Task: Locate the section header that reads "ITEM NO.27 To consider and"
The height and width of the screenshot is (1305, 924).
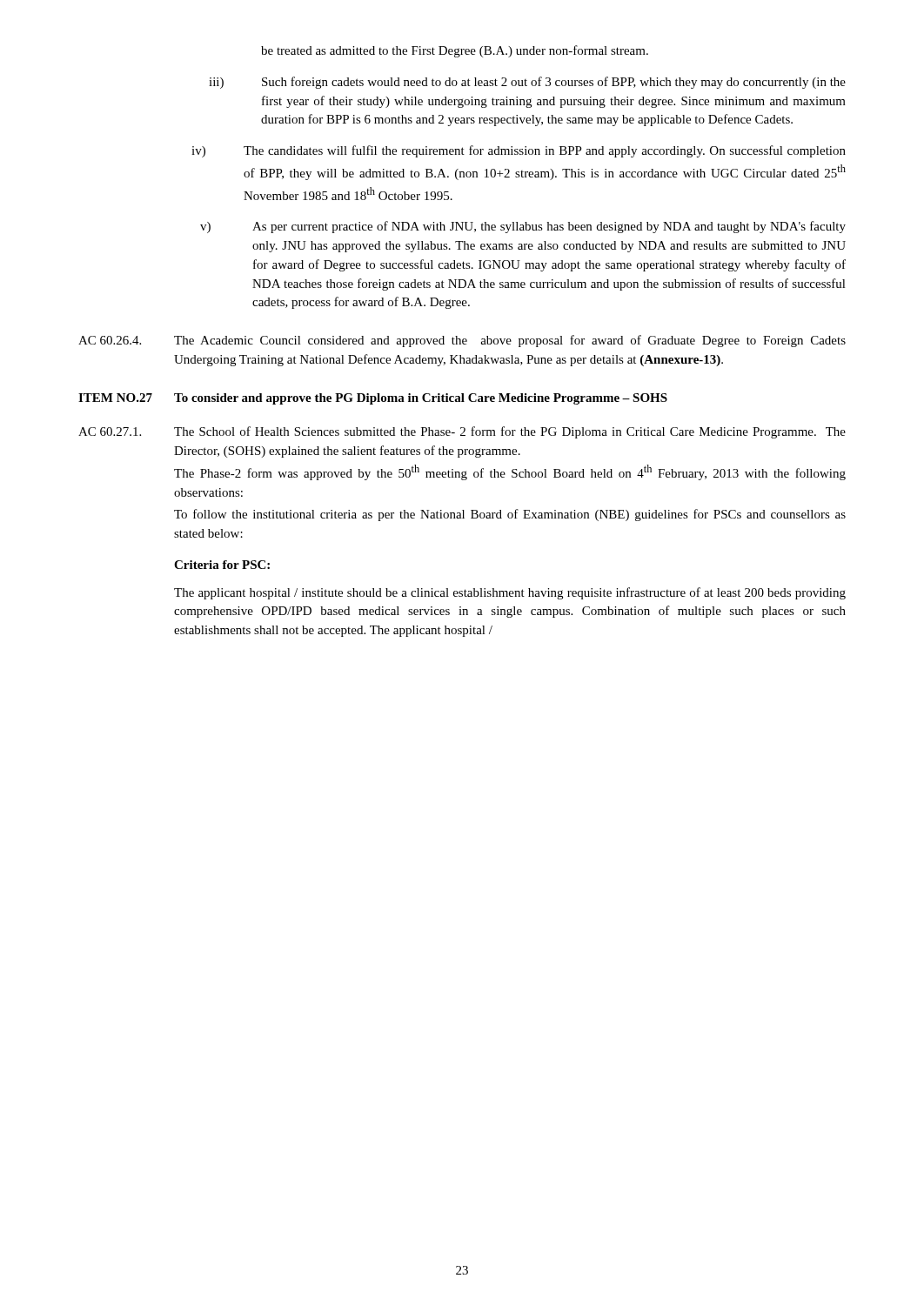Action: 462,398
